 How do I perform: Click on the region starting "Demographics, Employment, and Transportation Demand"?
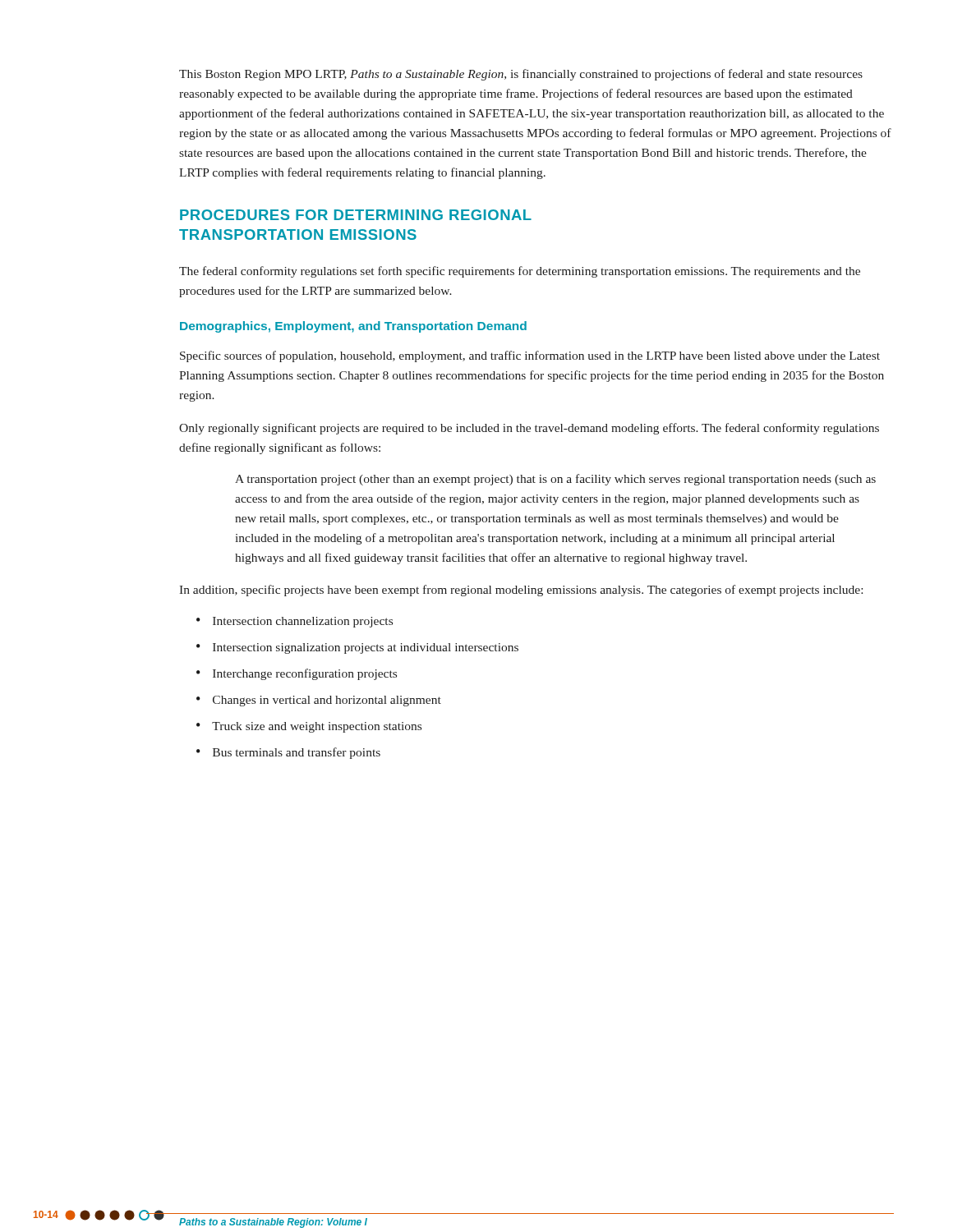tap(536, 326)
